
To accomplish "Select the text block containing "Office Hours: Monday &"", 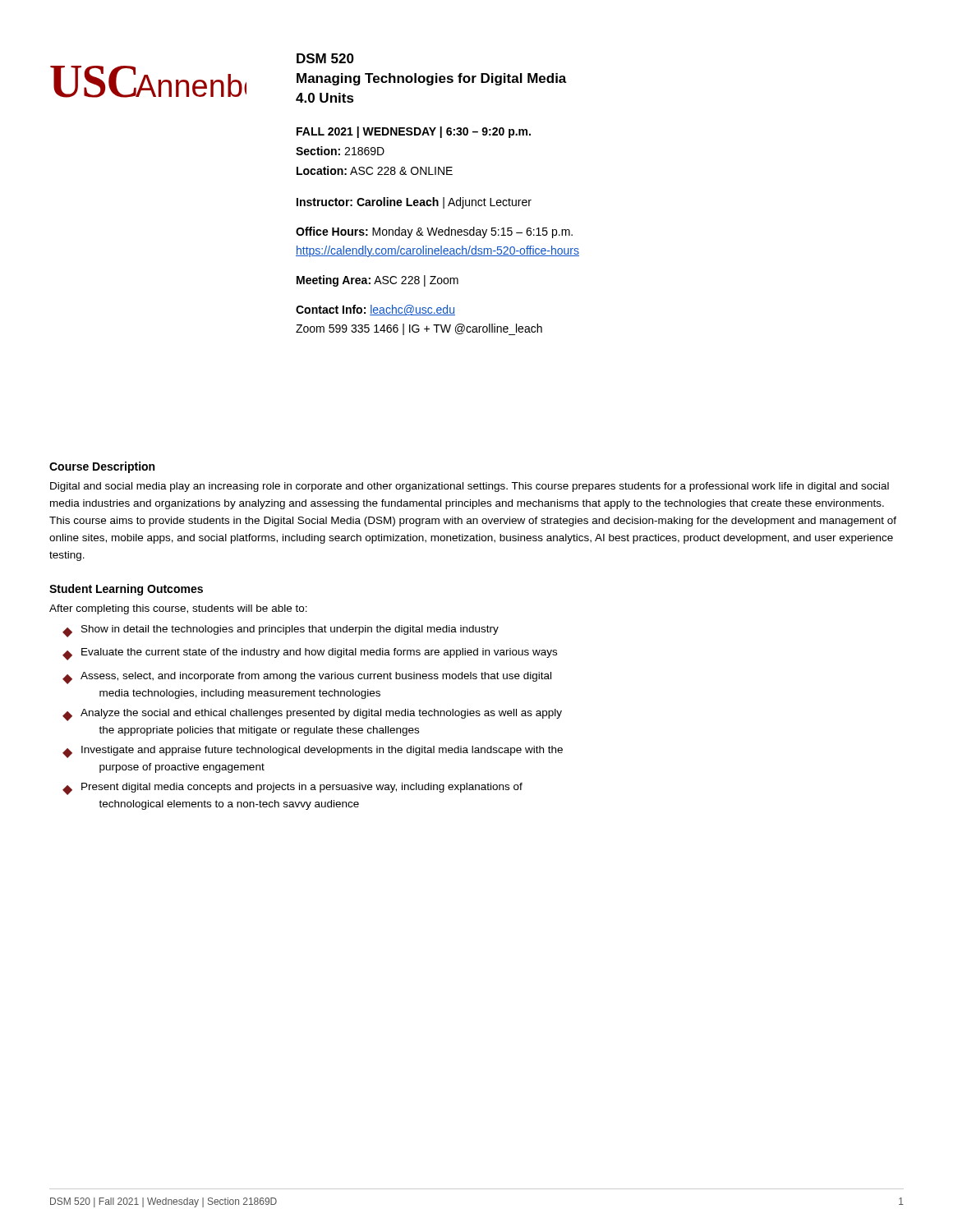I will coord(437,241).
